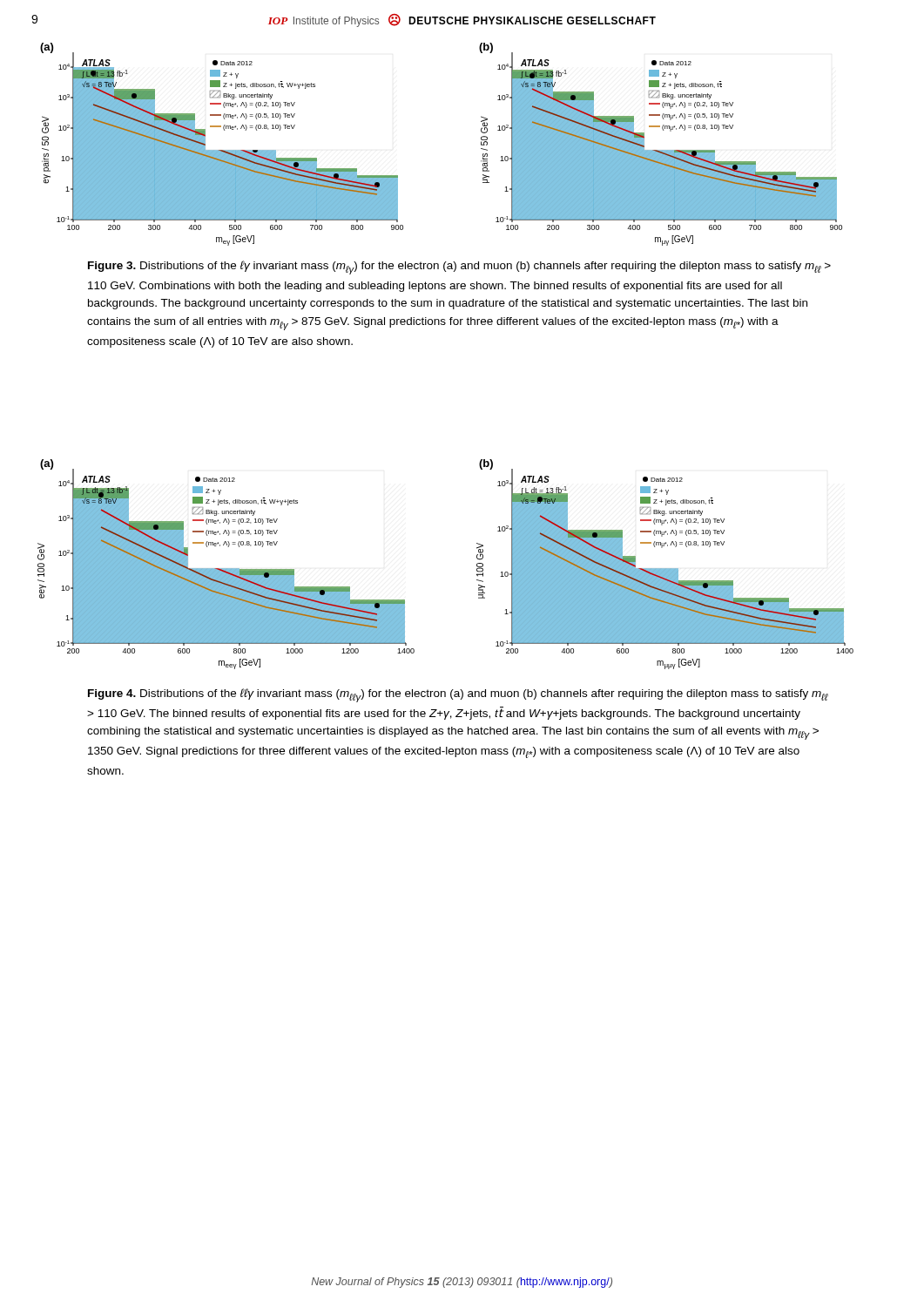The height and width of the screenshot is (1307, 924).
Task: Where is the caption that starts "Figure 3. Distributions"?
Action: tap(459, 303)
